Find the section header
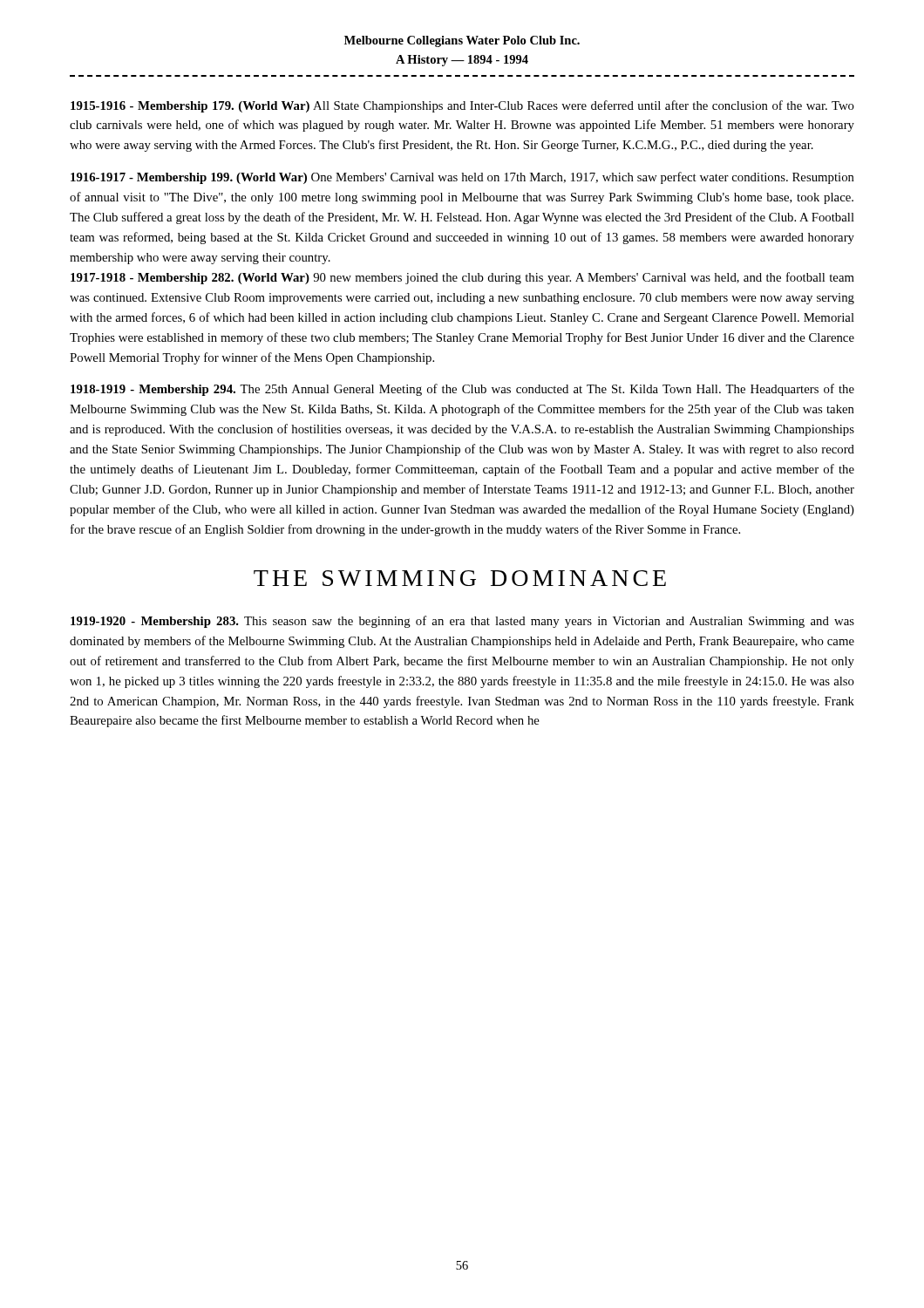The image size is (924, 1308). [462, 578]
